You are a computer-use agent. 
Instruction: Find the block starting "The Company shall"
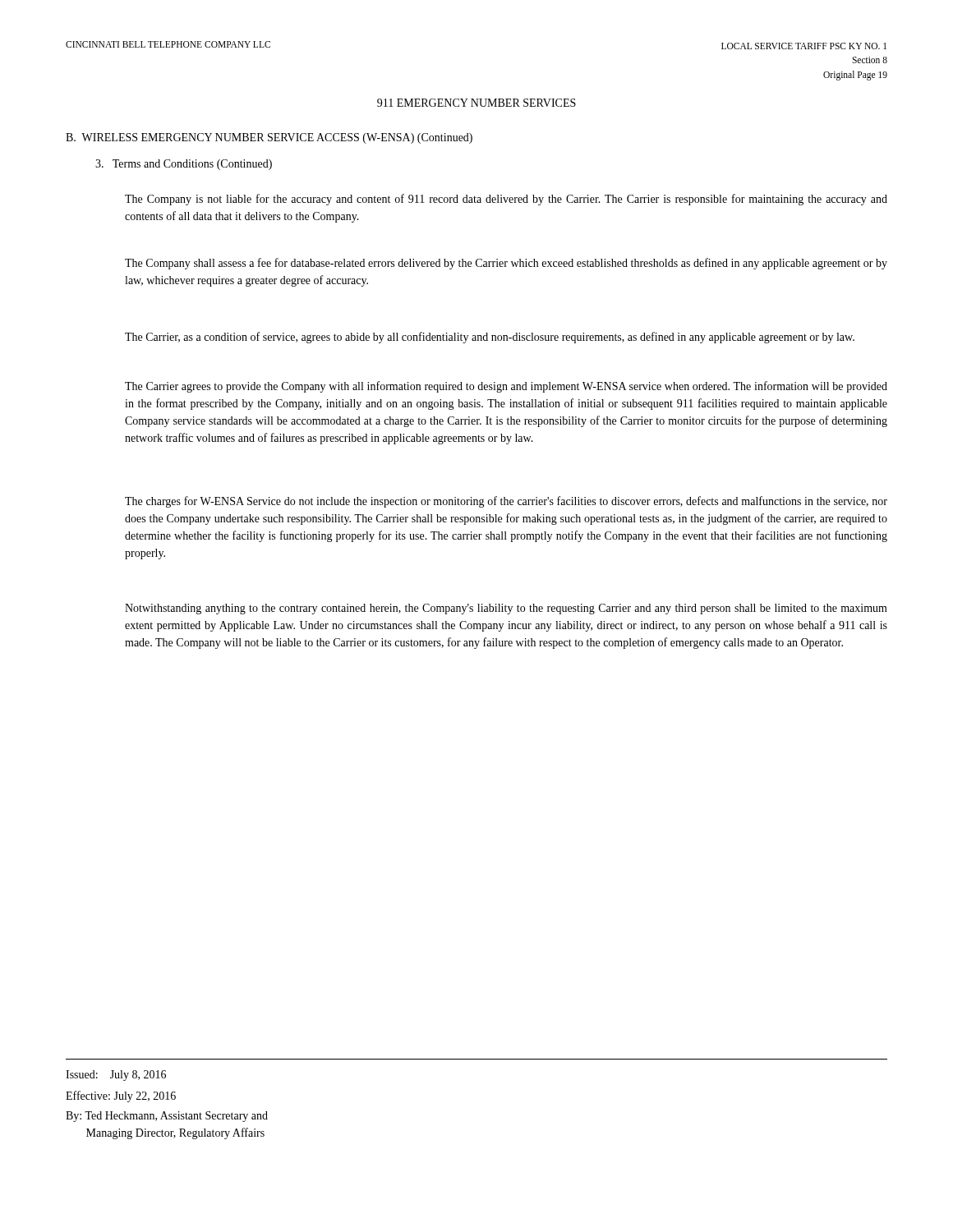tap(506, 272)
